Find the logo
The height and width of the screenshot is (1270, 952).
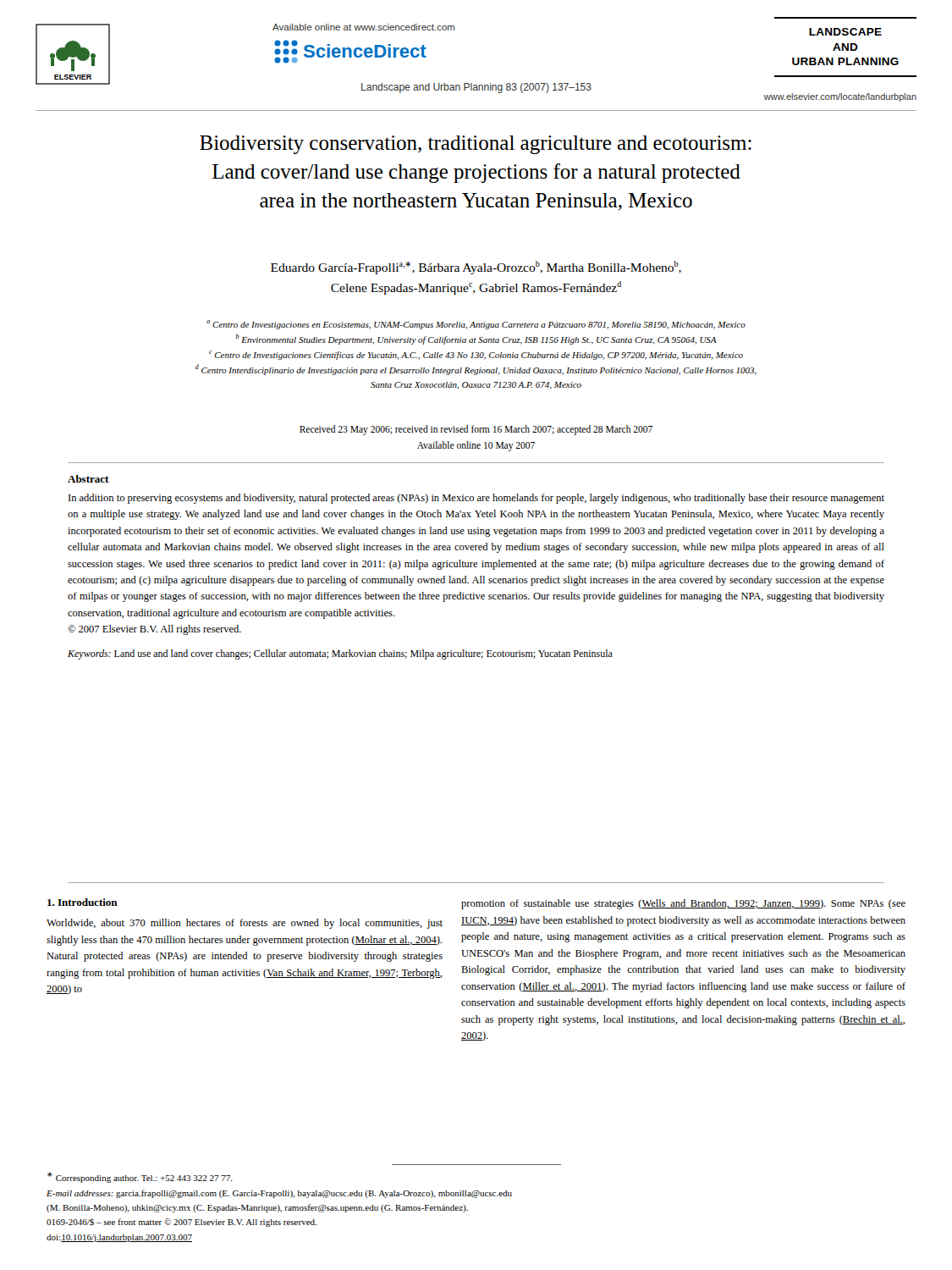(x=73, y=56)
